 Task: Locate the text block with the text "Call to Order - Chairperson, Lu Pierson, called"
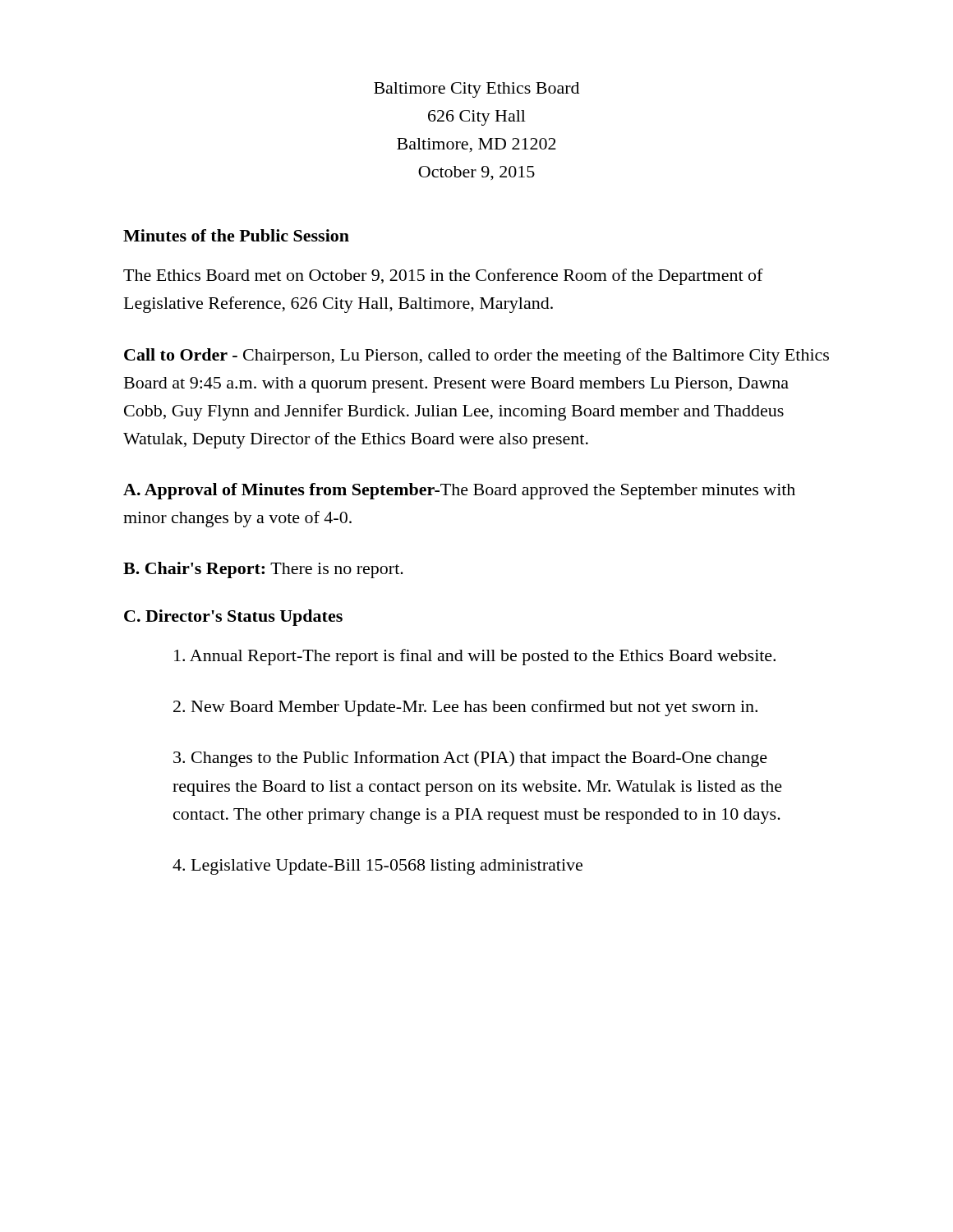(x=476, y=396)
